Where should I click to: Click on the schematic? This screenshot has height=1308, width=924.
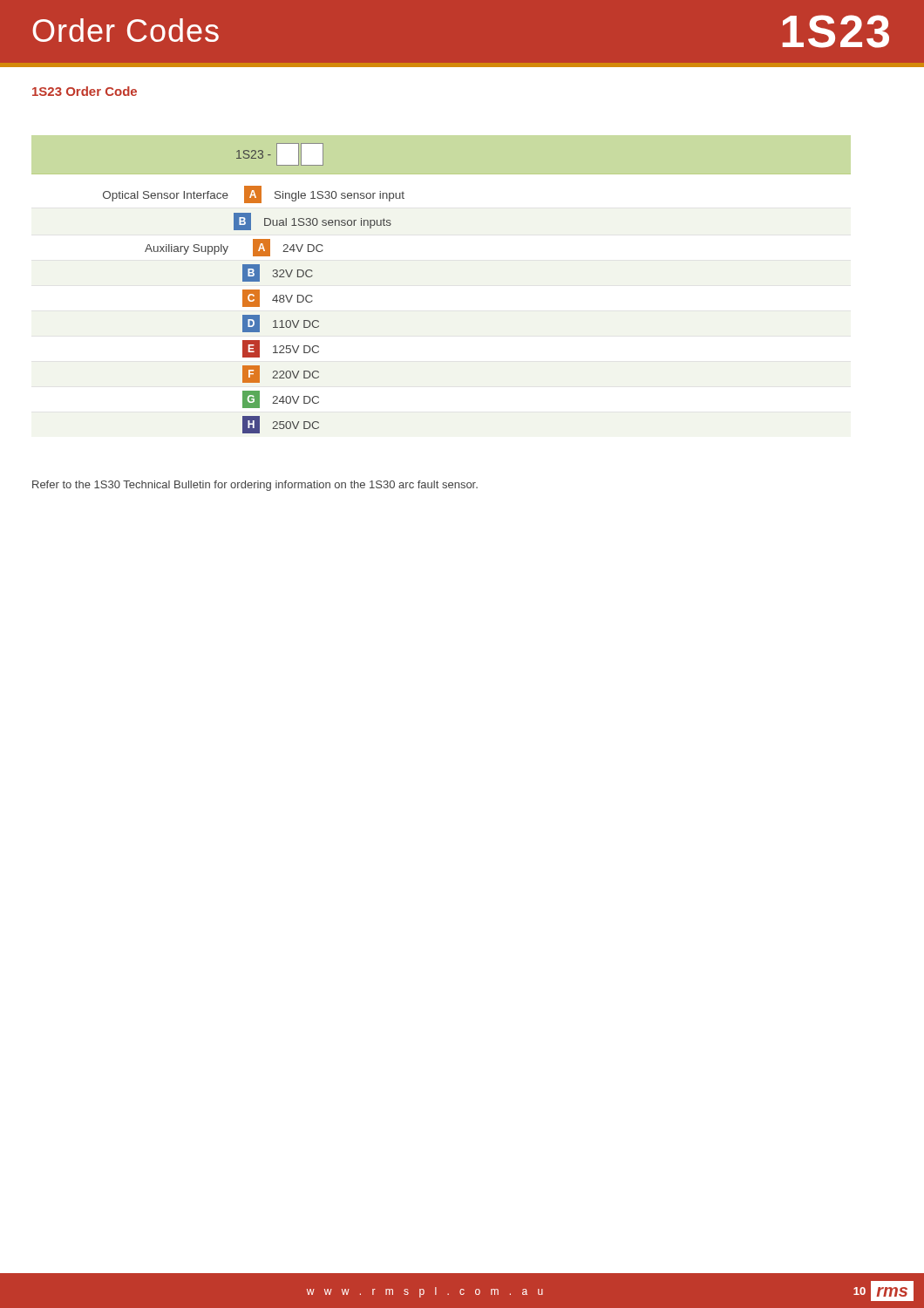441,286
